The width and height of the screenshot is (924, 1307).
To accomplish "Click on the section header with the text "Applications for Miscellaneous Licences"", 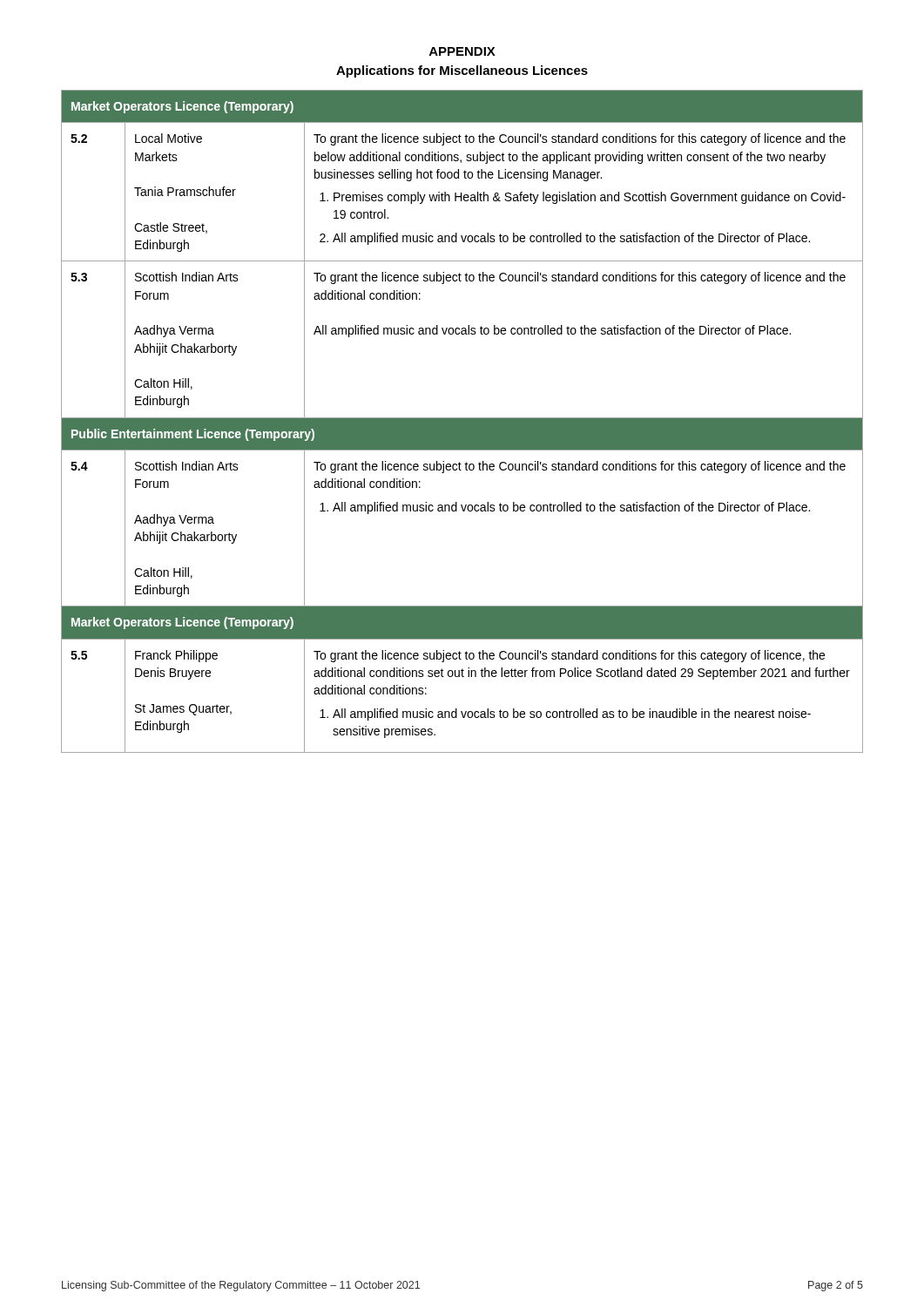I will click(462, 70).
